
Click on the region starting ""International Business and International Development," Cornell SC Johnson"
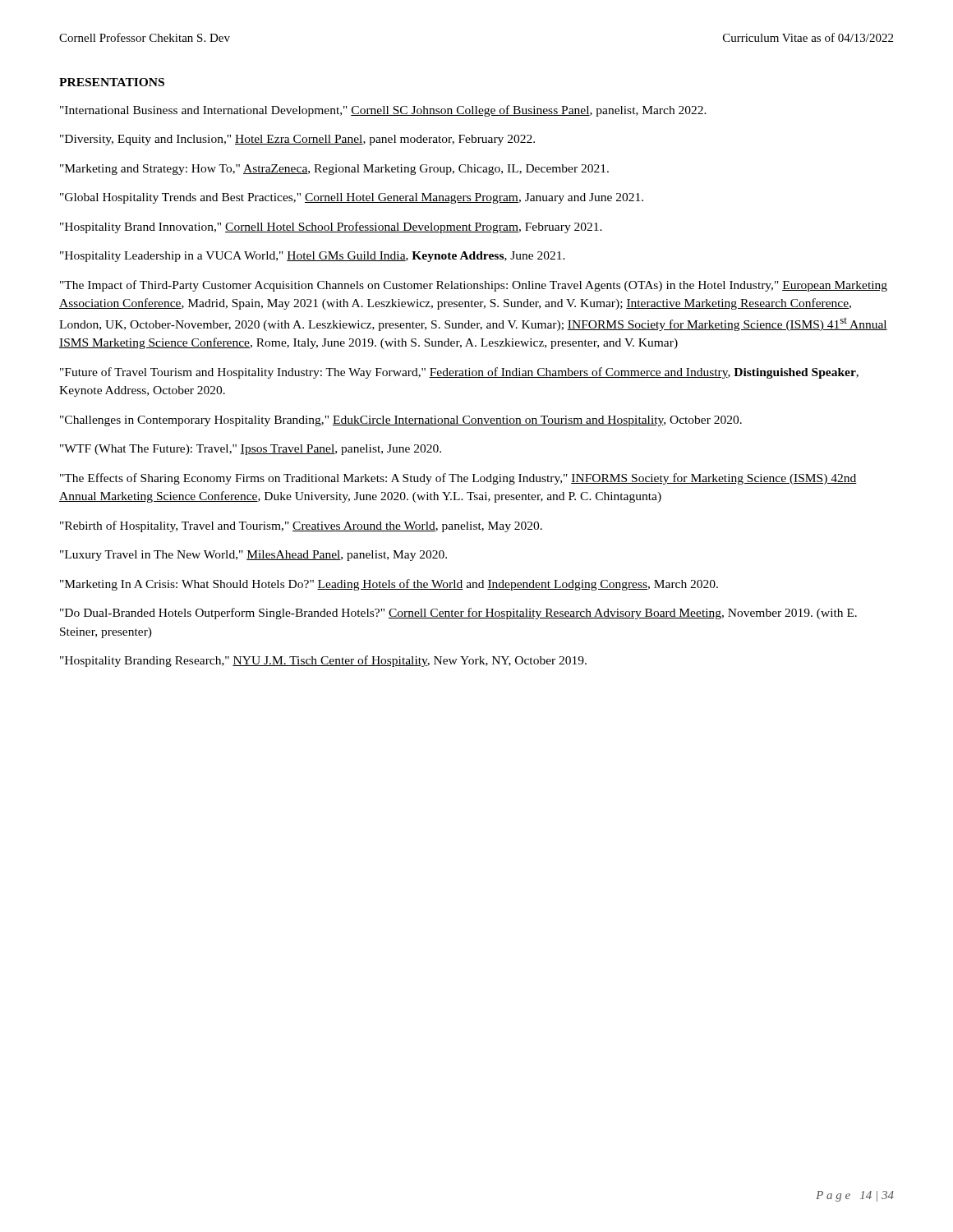[383, 110]
